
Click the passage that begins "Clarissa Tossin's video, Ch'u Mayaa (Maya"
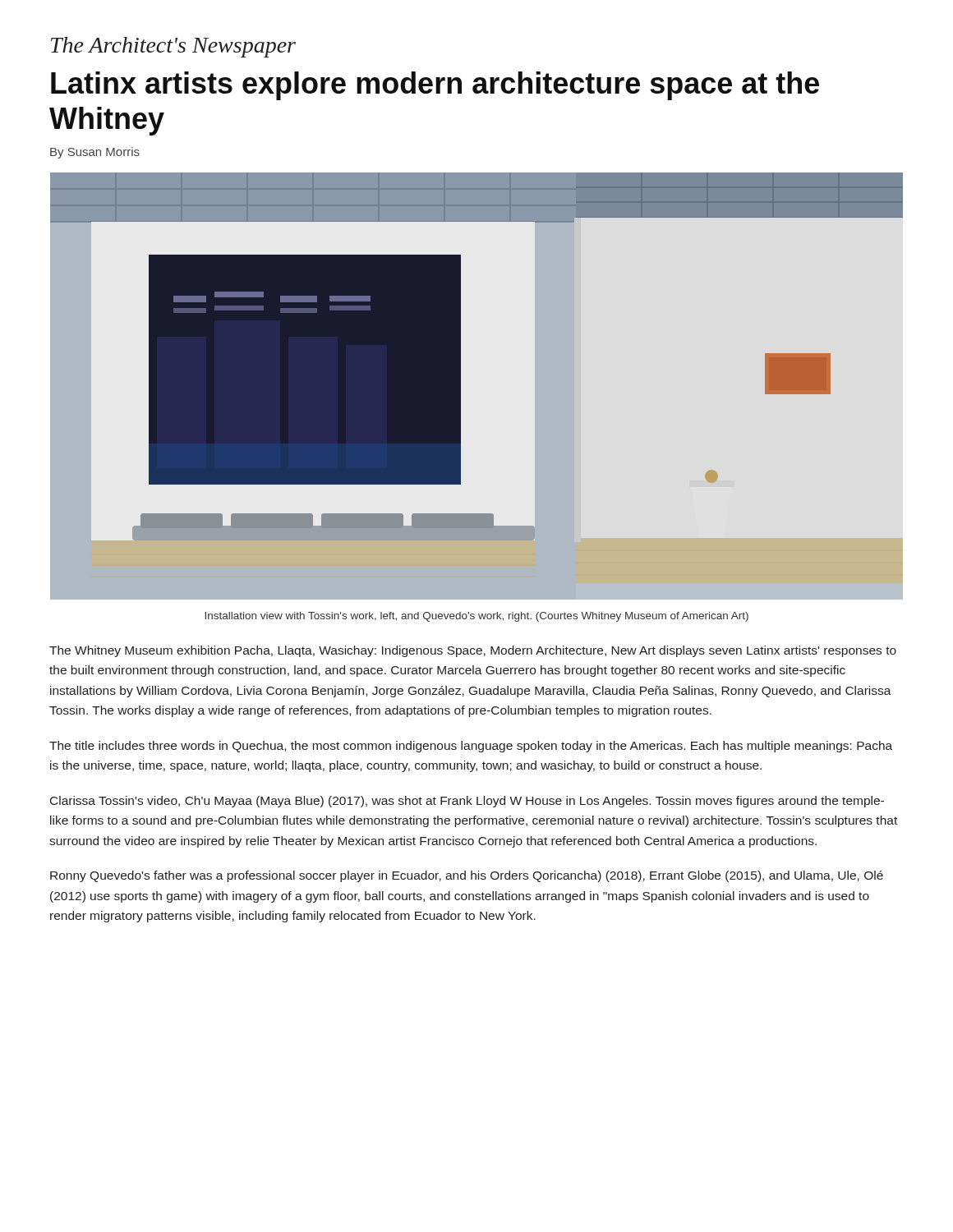tap(476, 821)
